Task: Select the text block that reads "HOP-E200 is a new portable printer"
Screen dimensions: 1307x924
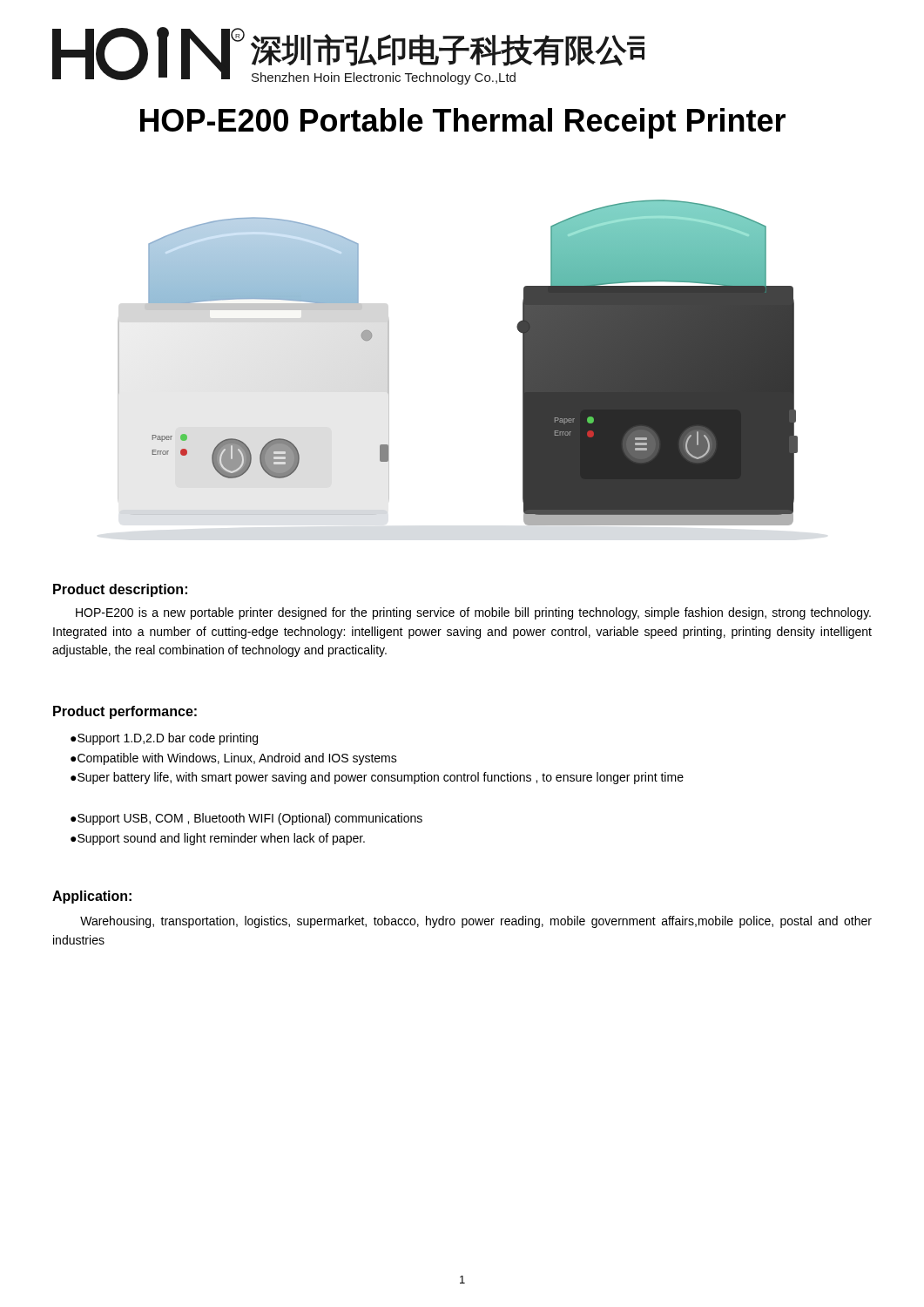Action: click(462, 632)
